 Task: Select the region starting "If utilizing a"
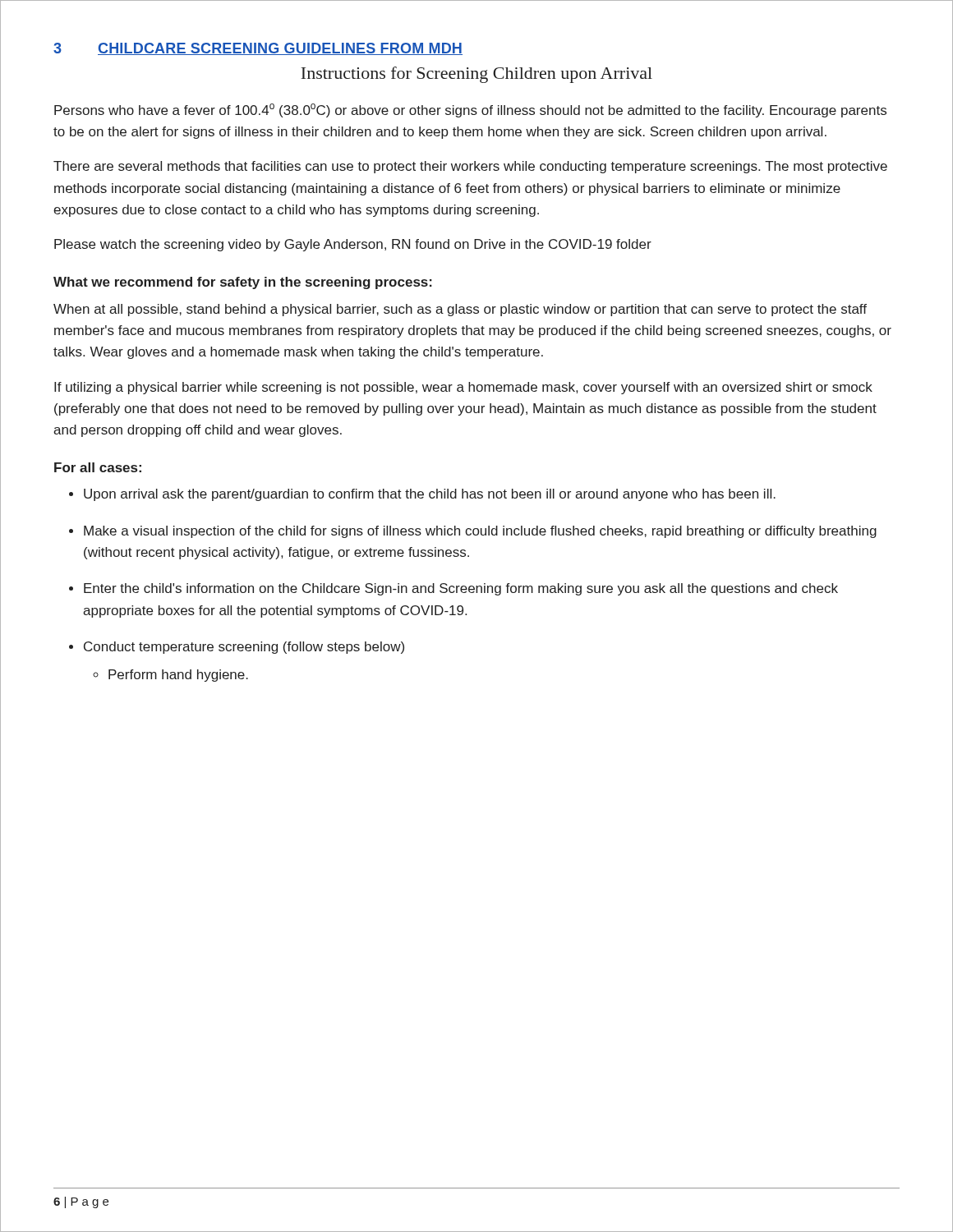pos(465,409)
